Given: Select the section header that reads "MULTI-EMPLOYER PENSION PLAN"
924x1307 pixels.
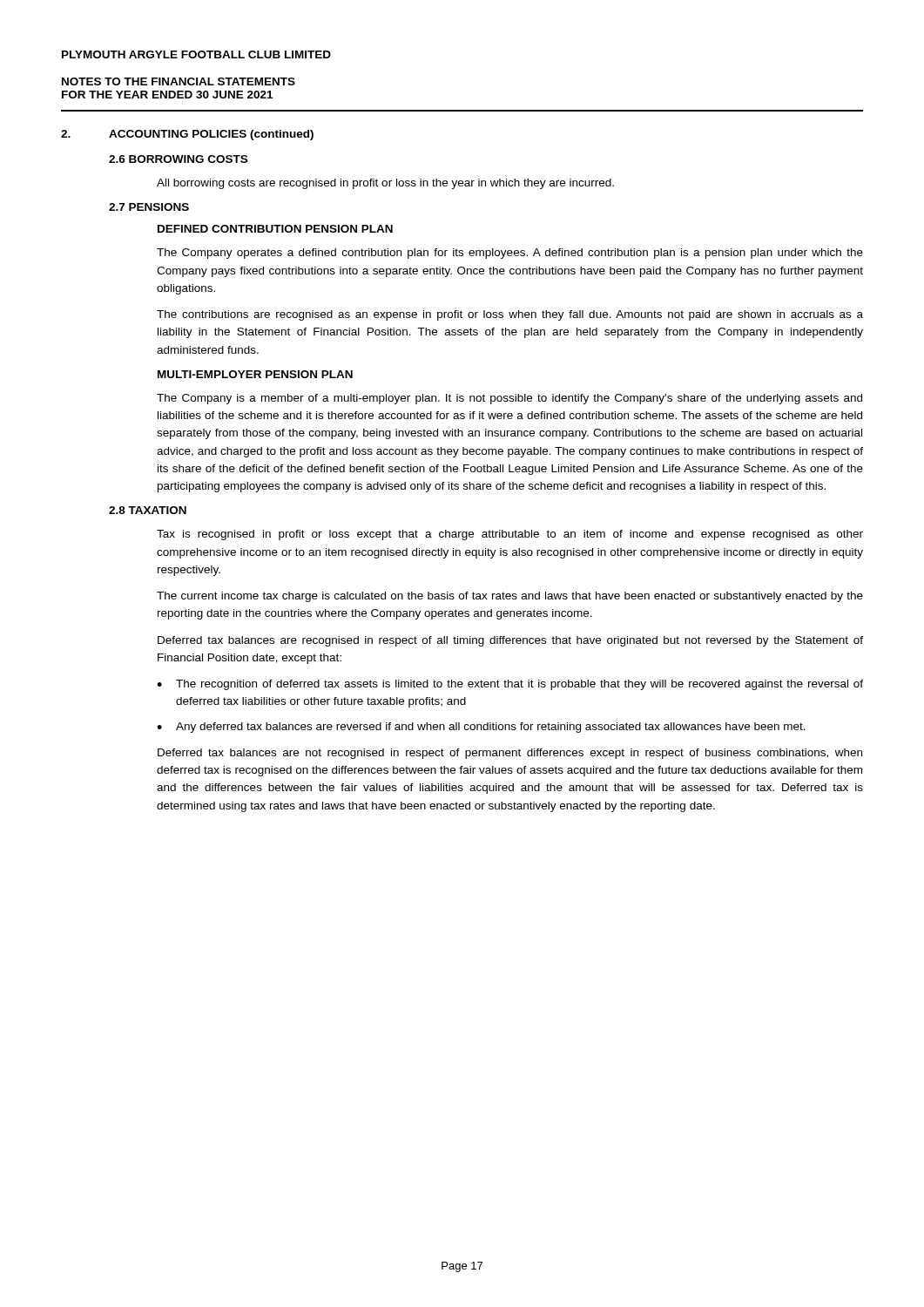Looking at the screenshot, I should pos(255,374).
